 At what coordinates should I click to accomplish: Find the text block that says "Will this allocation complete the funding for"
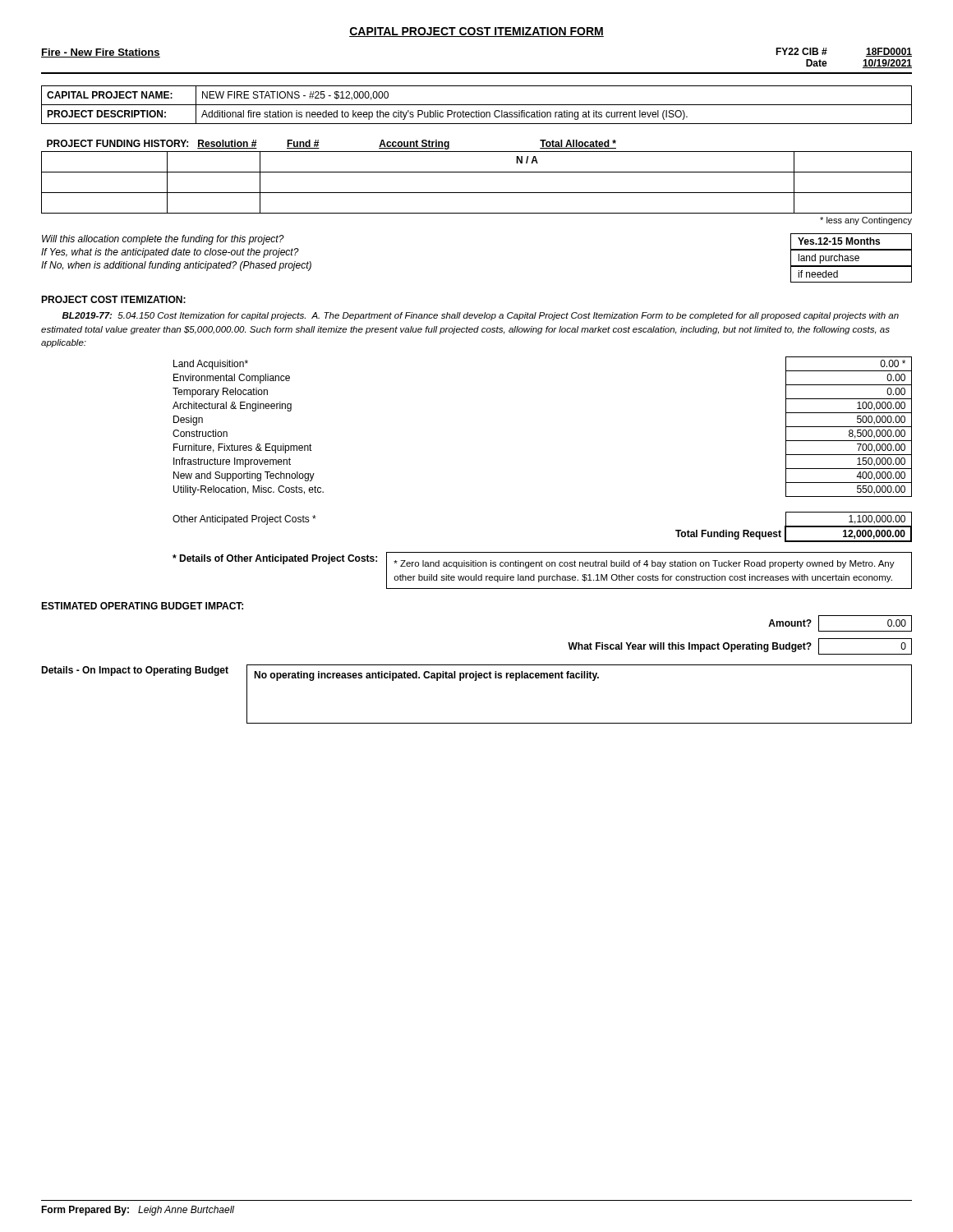173,255
